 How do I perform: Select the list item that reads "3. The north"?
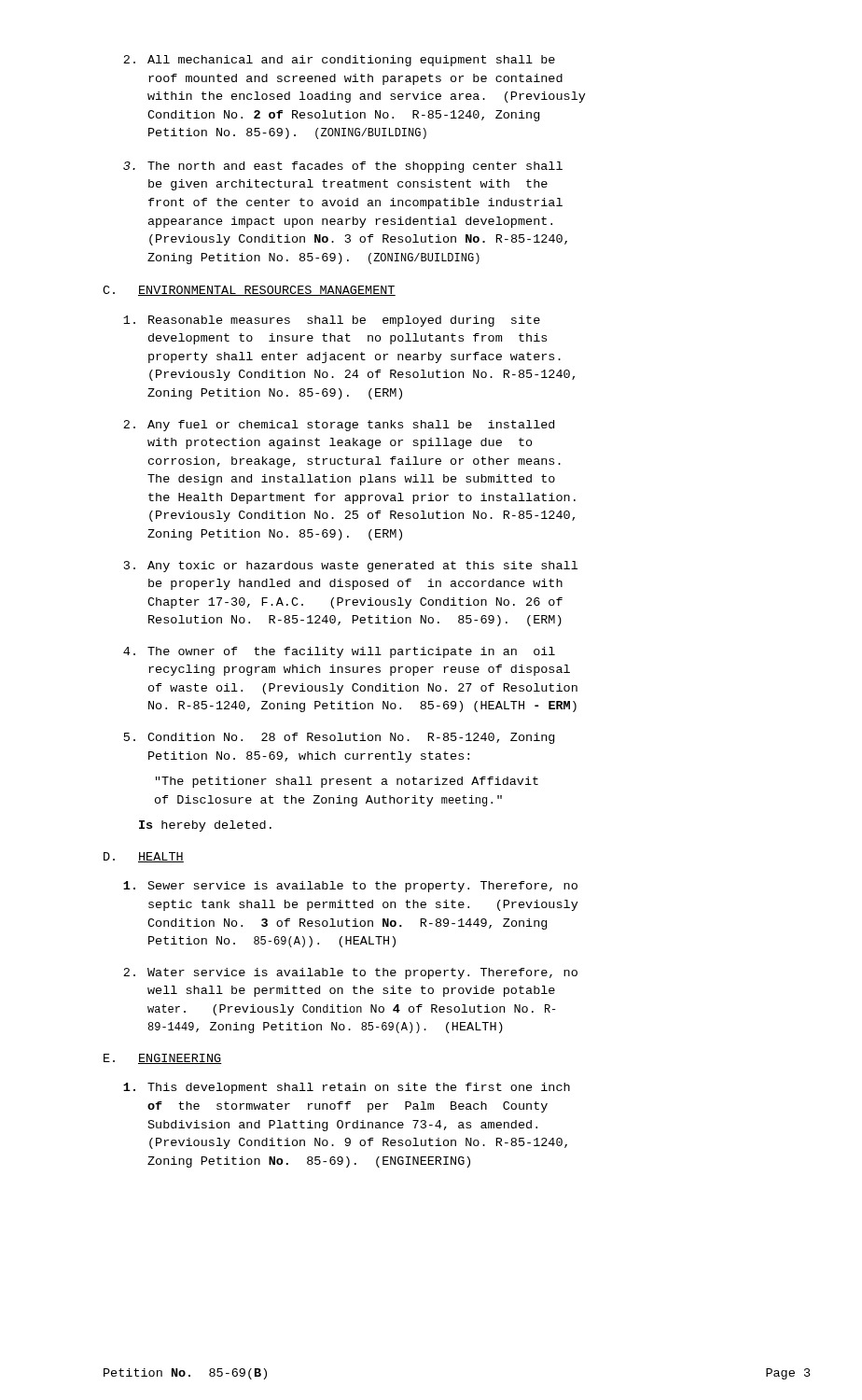[457, 212]
